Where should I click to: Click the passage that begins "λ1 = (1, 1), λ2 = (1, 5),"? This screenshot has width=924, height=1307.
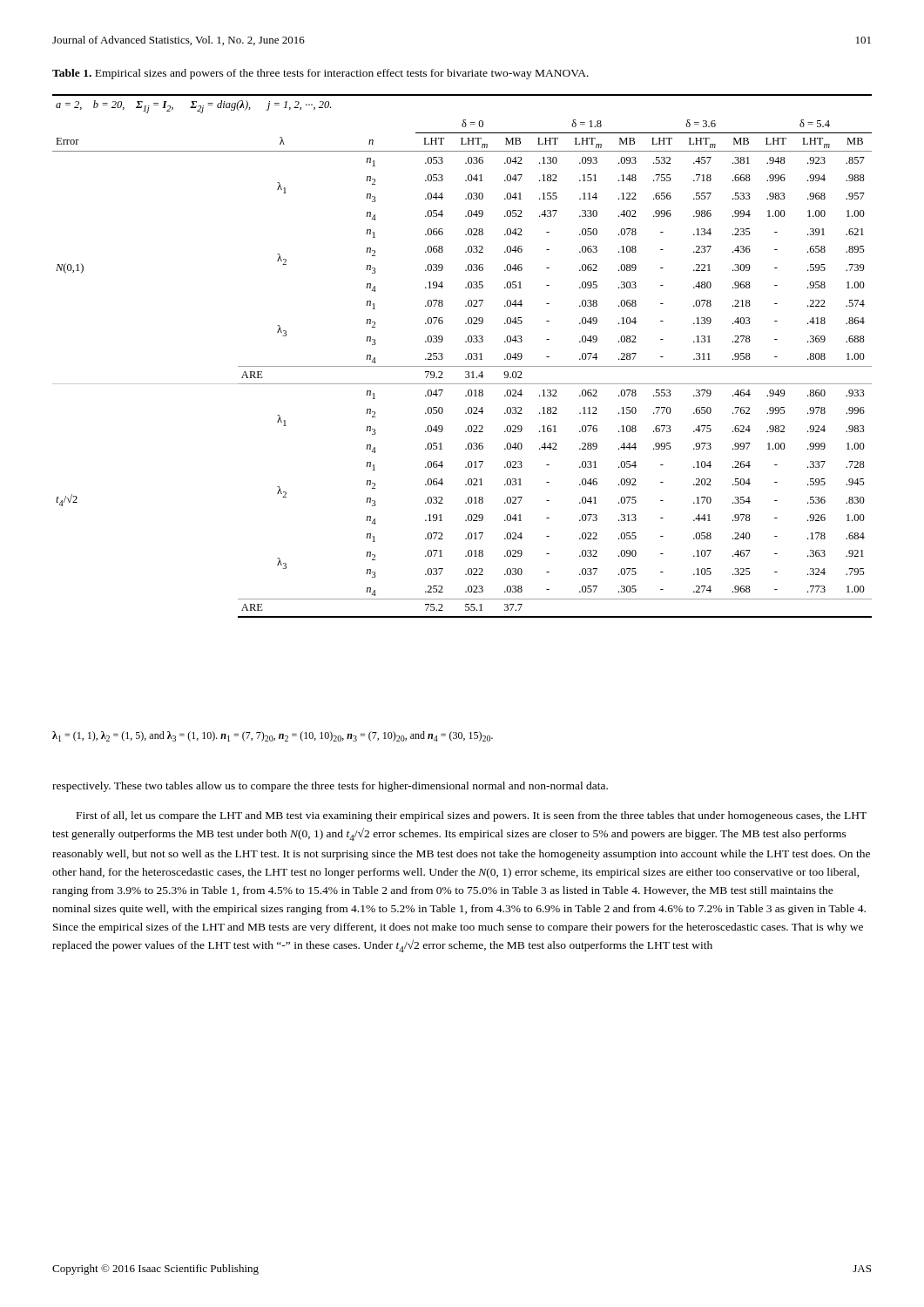click(273, 736)
